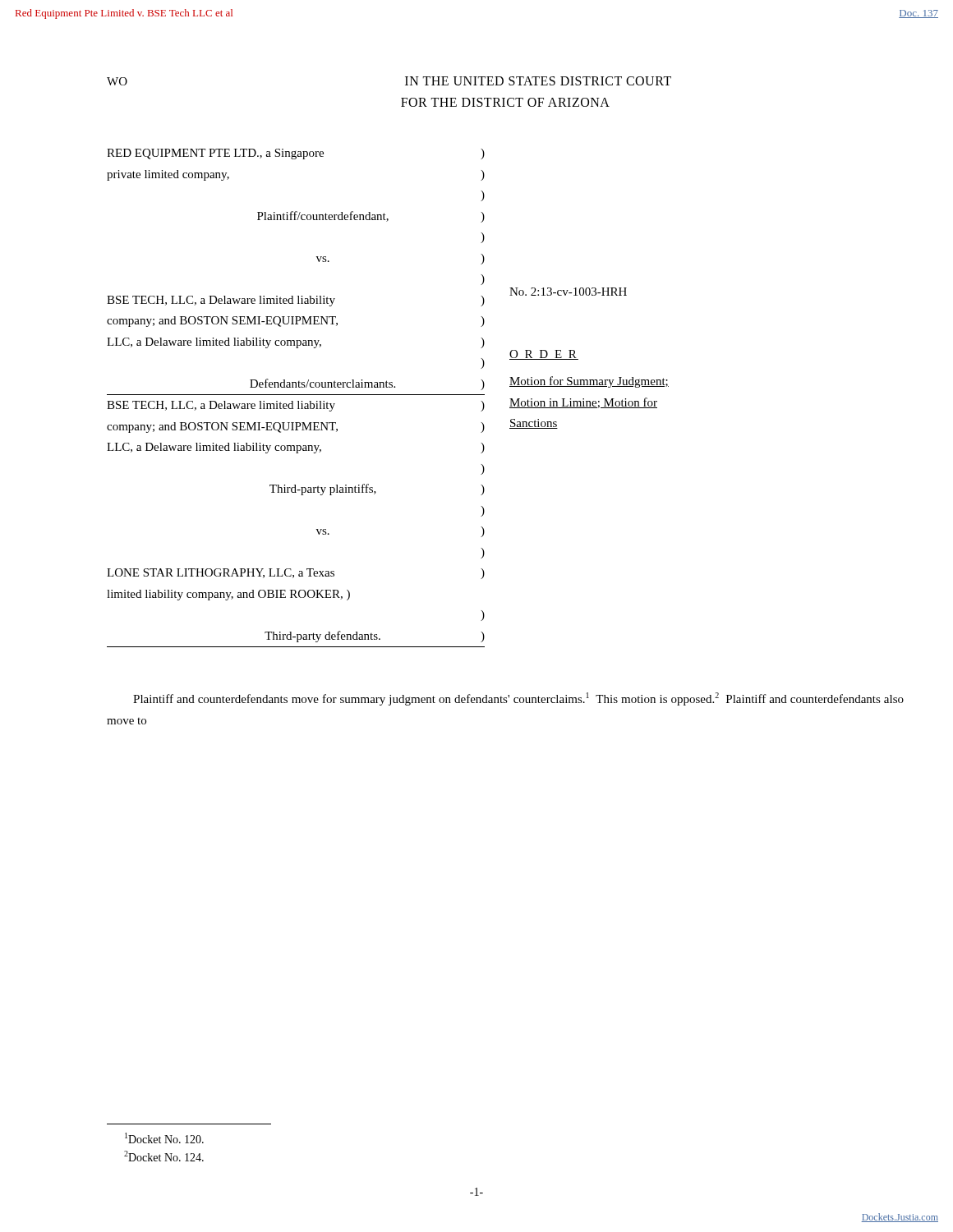
Task: Click on the text that reads "FOR THE DISTRICT OF ARIZONA"
Action: (505, 102)
